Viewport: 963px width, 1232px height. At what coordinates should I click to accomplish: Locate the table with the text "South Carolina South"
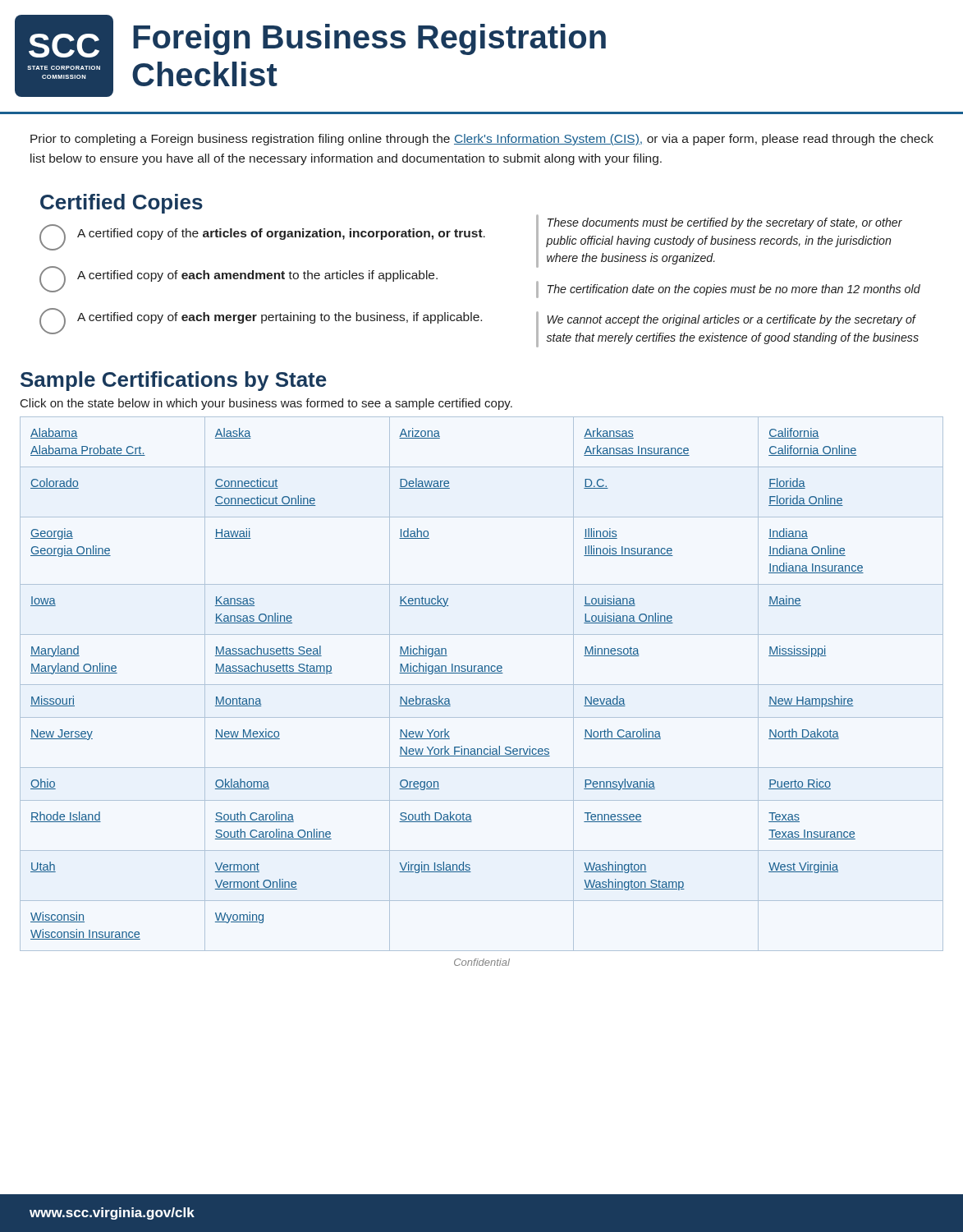(482, 684)
